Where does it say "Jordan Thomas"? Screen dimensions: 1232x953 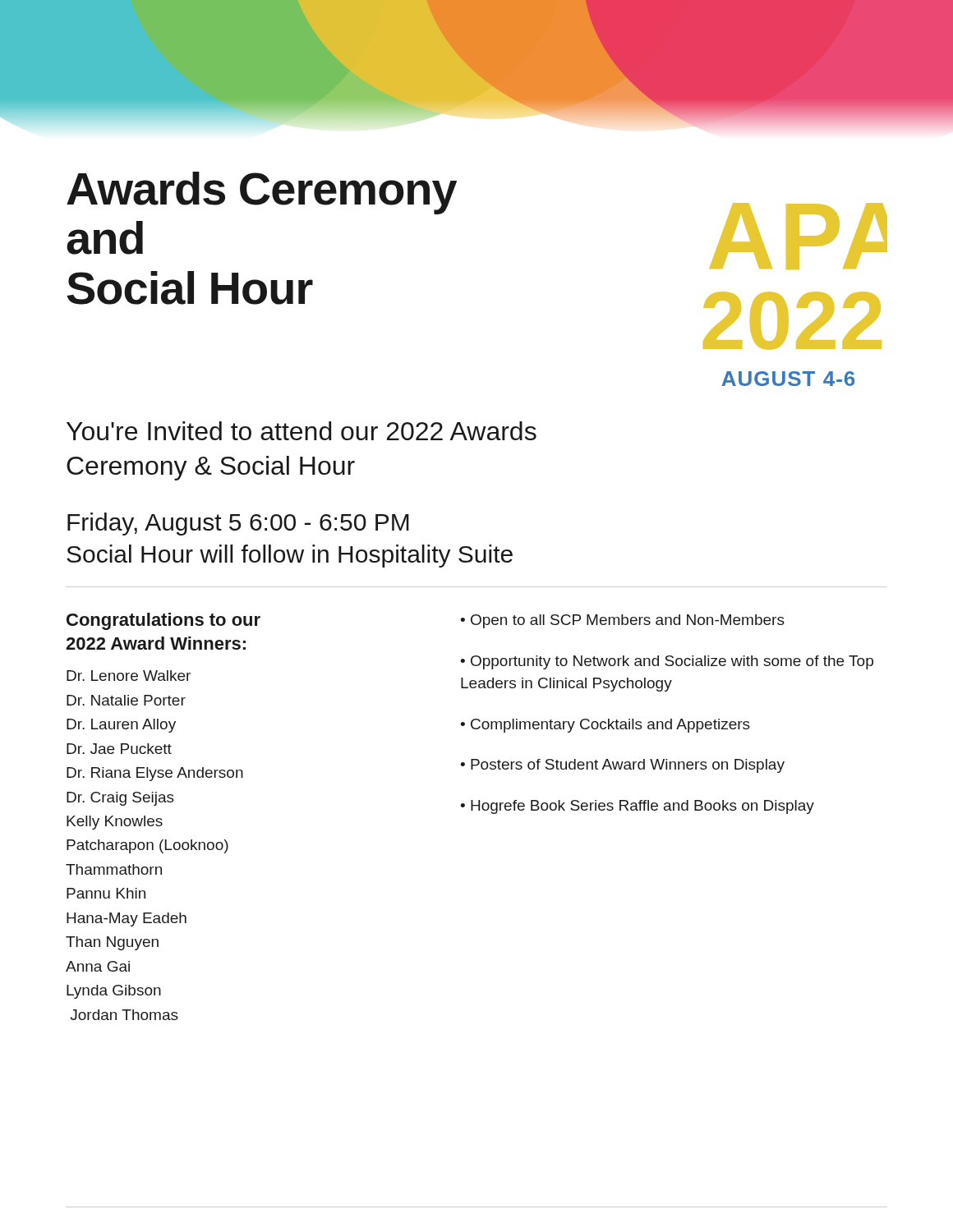tap(122, 1014)
